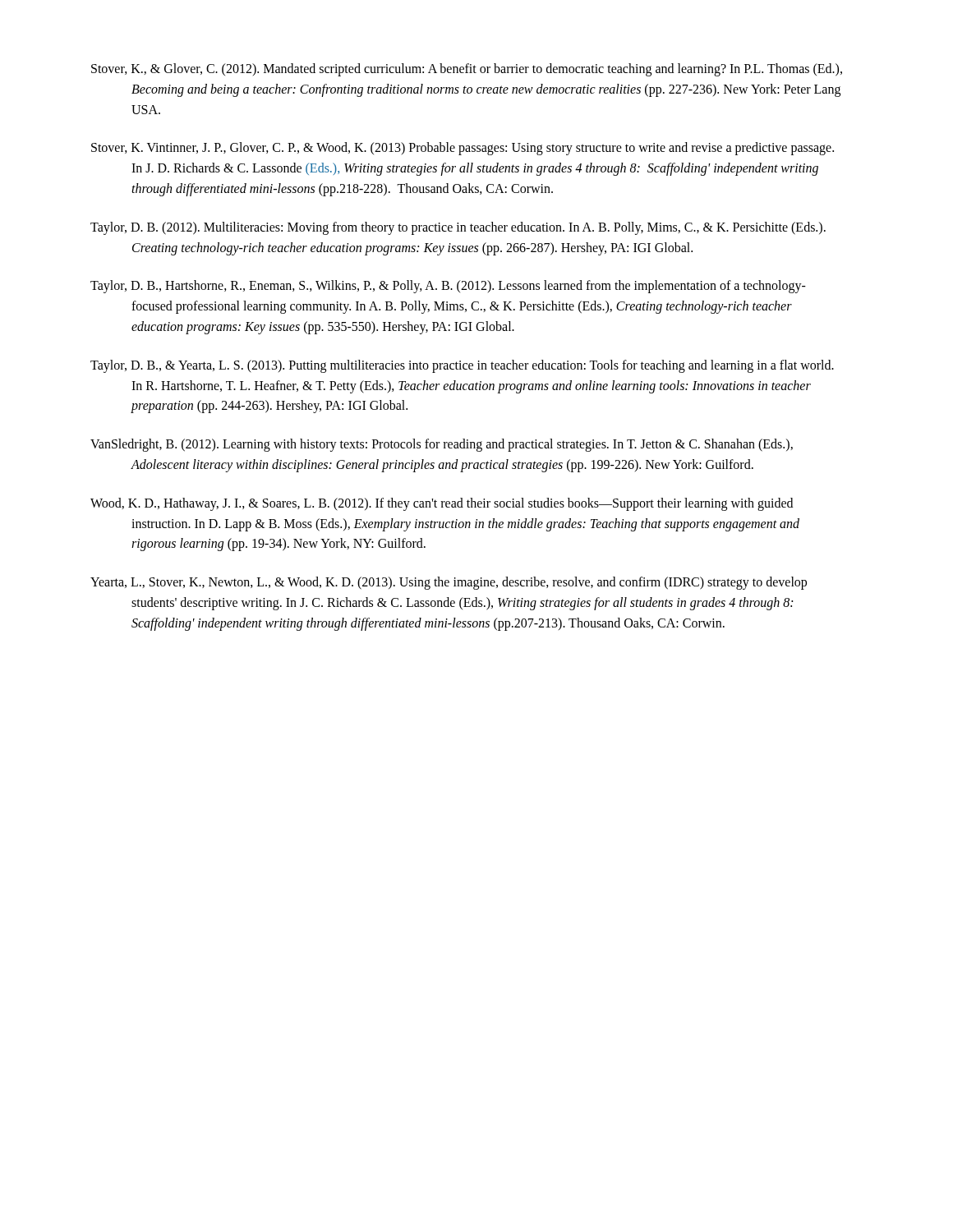Locate the block starting "Taylor, D. B. (2012). Multiliteracies: Moving from"
The image size is (953, 1232).
pos(458,237)
